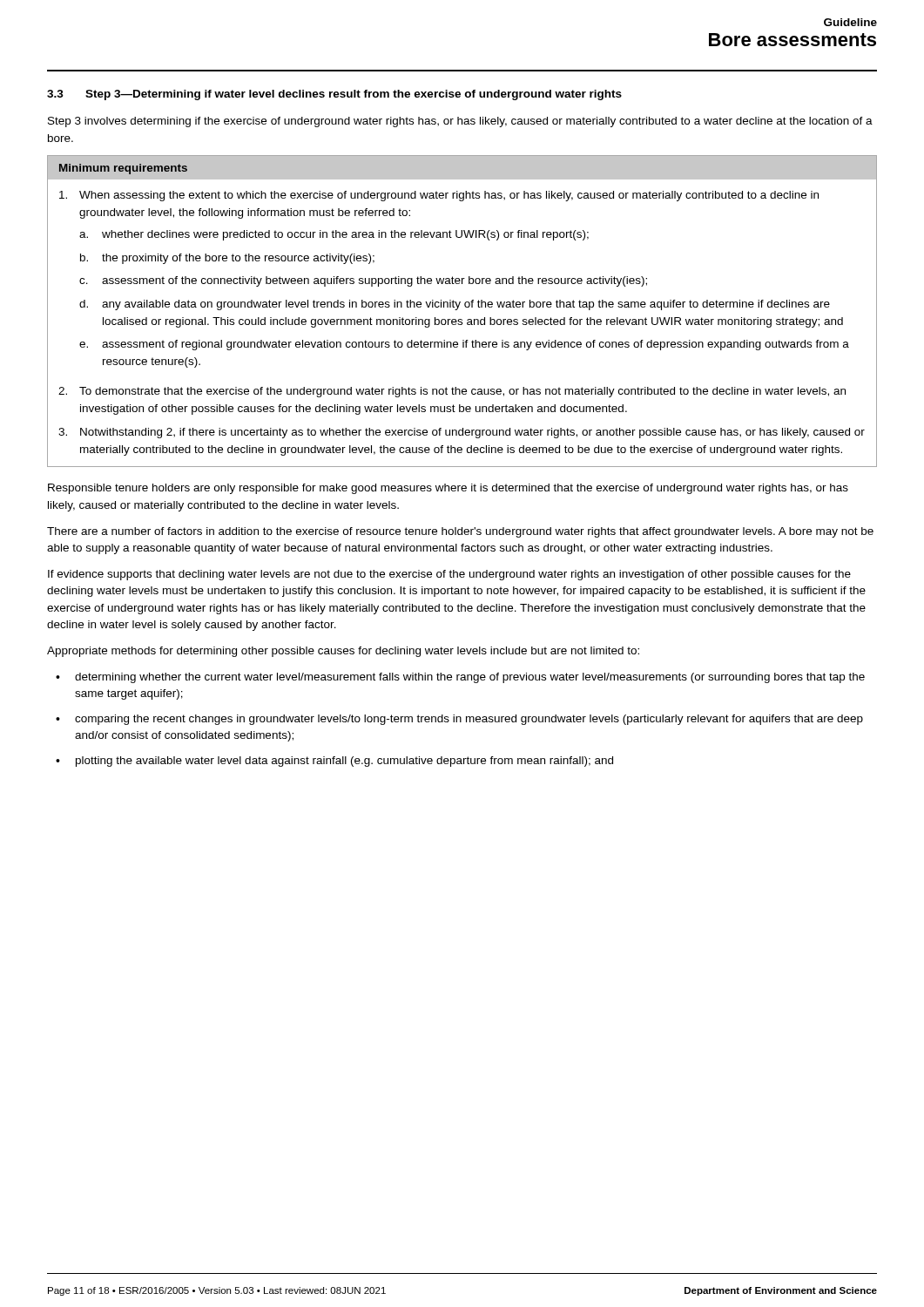The image size is (924, 1307).
Task: Click on the table containing "Minimum requirements 1."
Action: coord(462,311)
